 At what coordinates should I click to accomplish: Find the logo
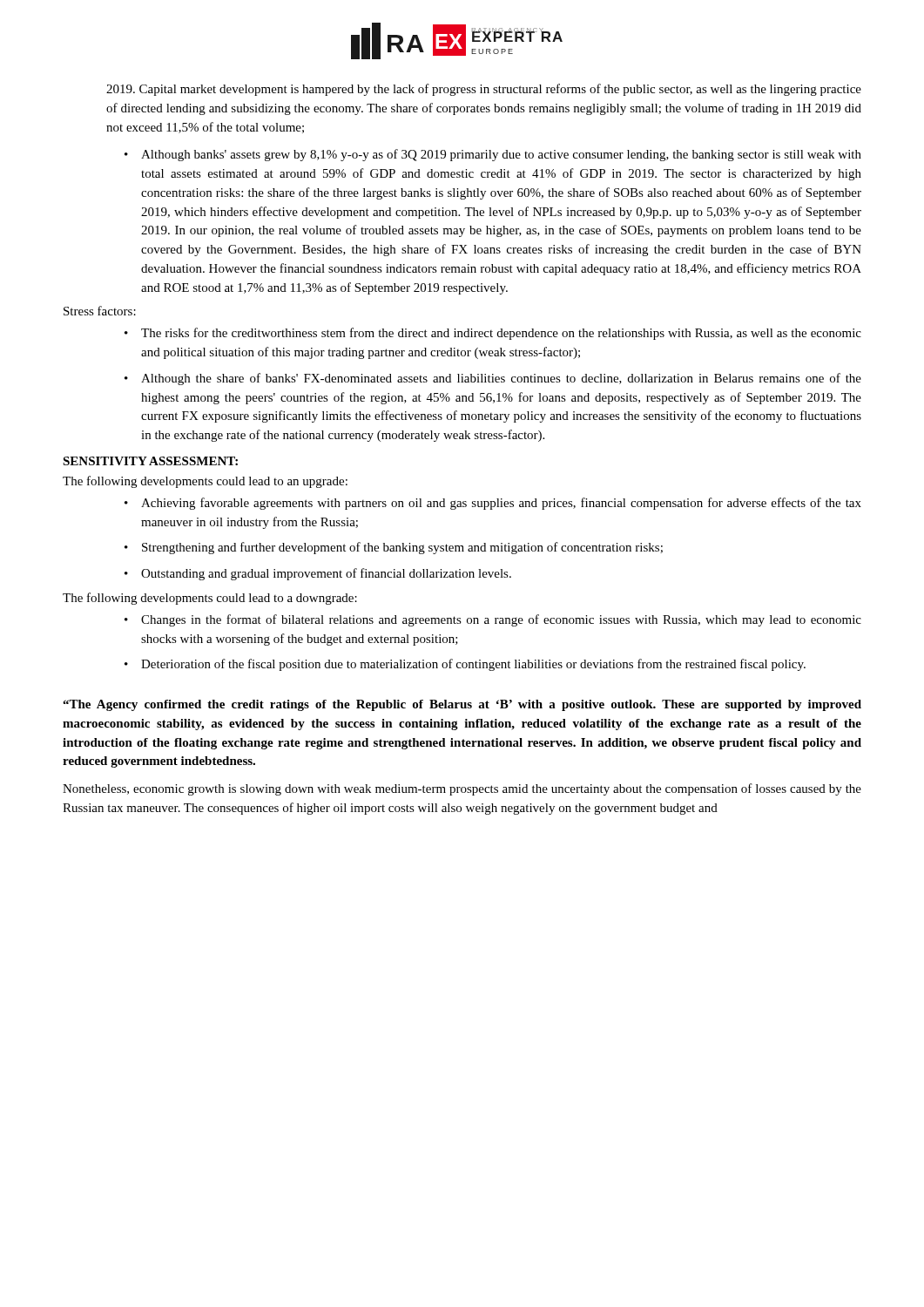(x=462, y=40)
